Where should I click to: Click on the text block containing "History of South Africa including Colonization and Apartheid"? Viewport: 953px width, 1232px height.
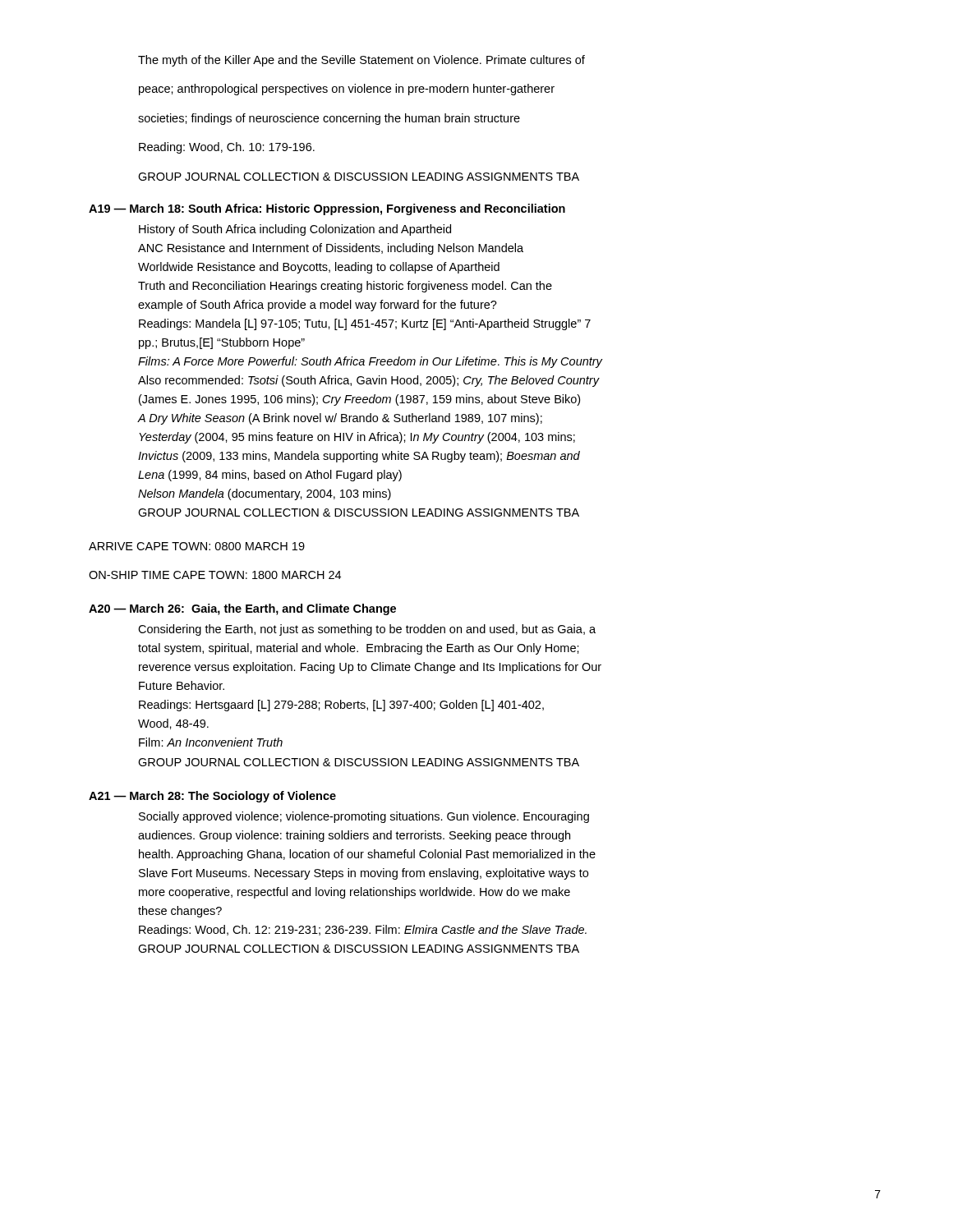pos(509,371)
